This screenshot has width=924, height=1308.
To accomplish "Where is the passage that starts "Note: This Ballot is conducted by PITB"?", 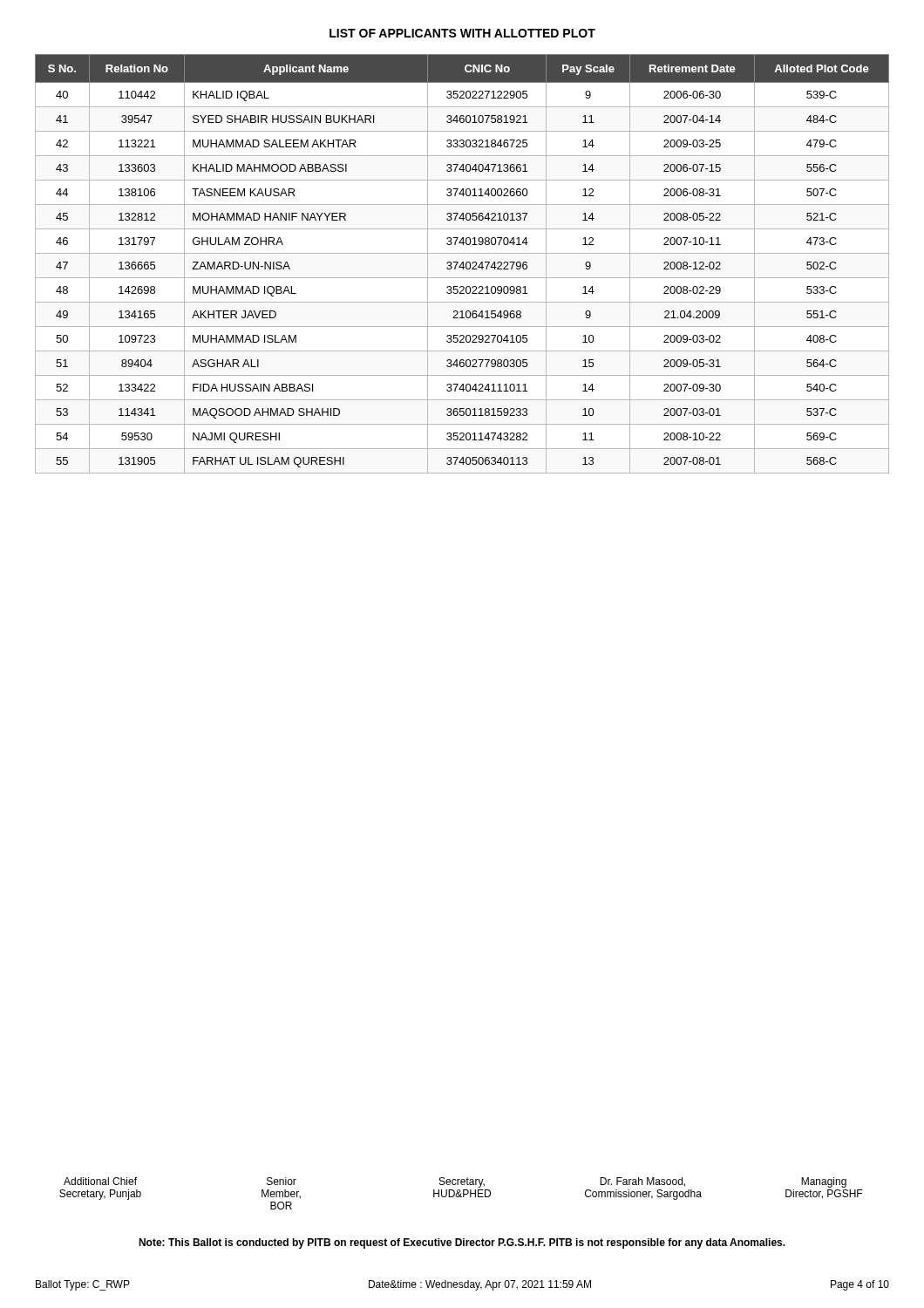I will [462, 1243].
